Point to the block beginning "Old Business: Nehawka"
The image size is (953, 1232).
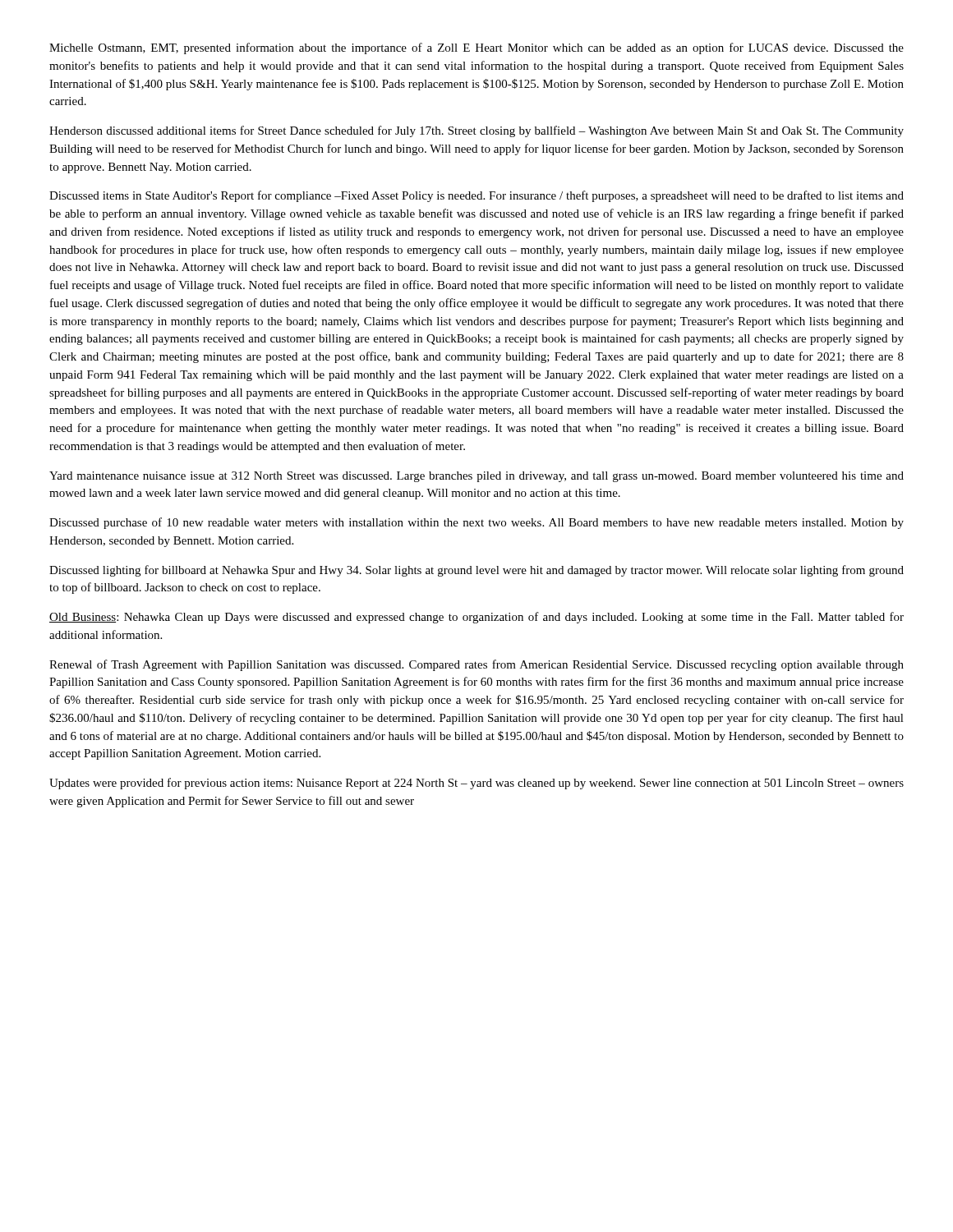pyautogui.click(x=476, y=626)
